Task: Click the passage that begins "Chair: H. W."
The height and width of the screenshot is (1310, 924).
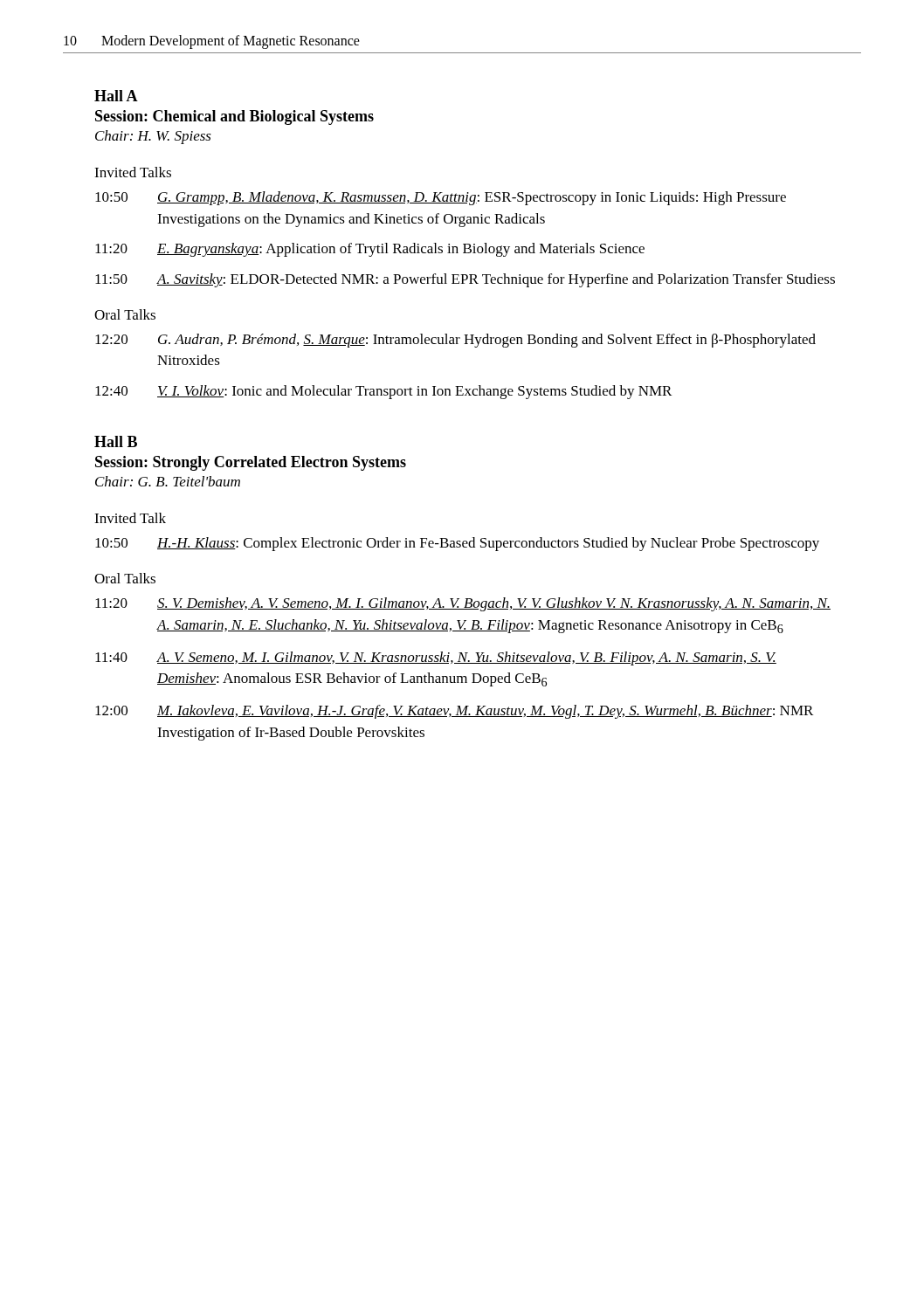Action: (x=153, y=136)
